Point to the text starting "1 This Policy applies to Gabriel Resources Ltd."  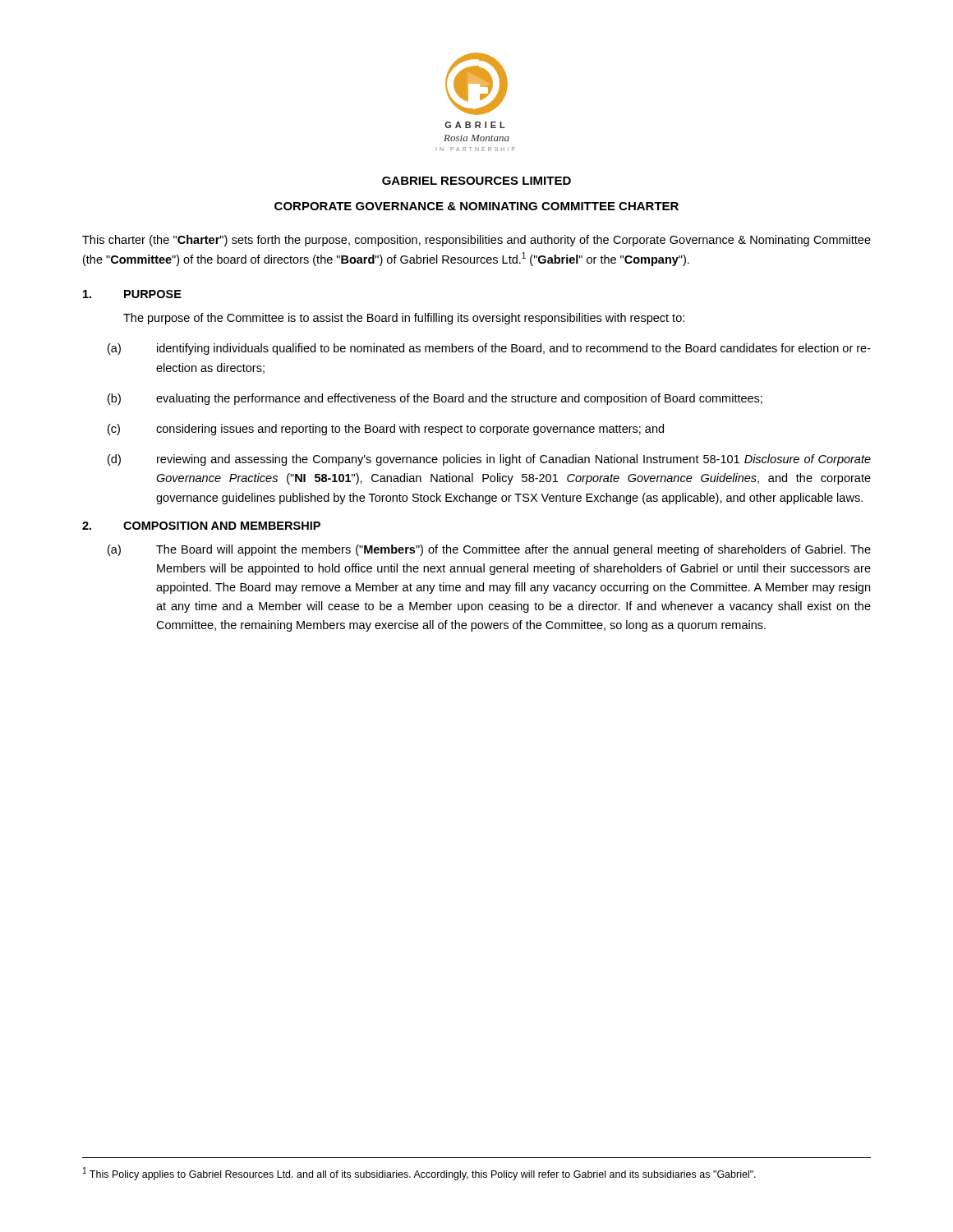tap(419, 1173)
